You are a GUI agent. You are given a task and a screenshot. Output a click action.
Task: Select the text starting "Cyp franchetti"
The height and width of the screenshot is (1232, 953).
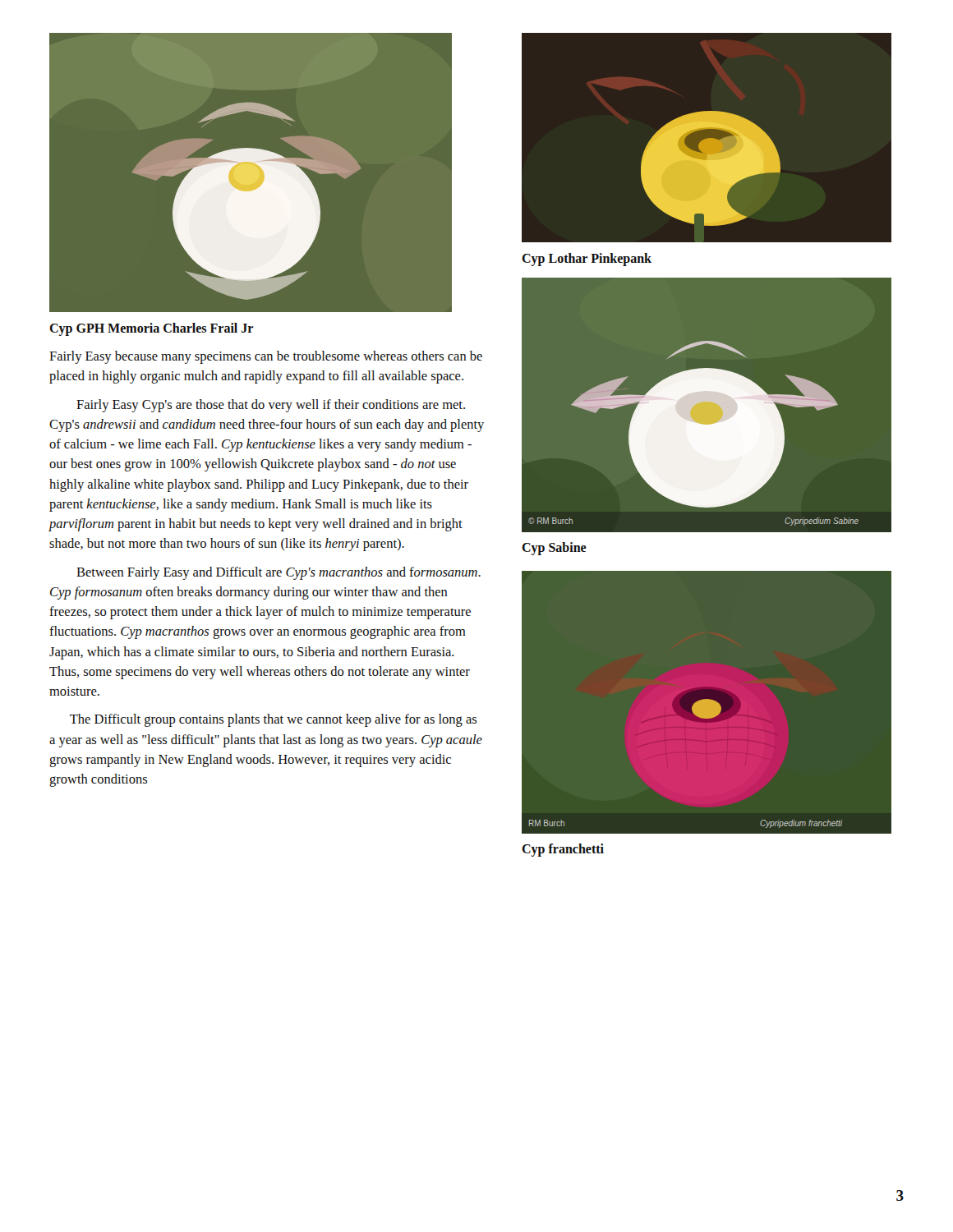[x=563, y=849]
